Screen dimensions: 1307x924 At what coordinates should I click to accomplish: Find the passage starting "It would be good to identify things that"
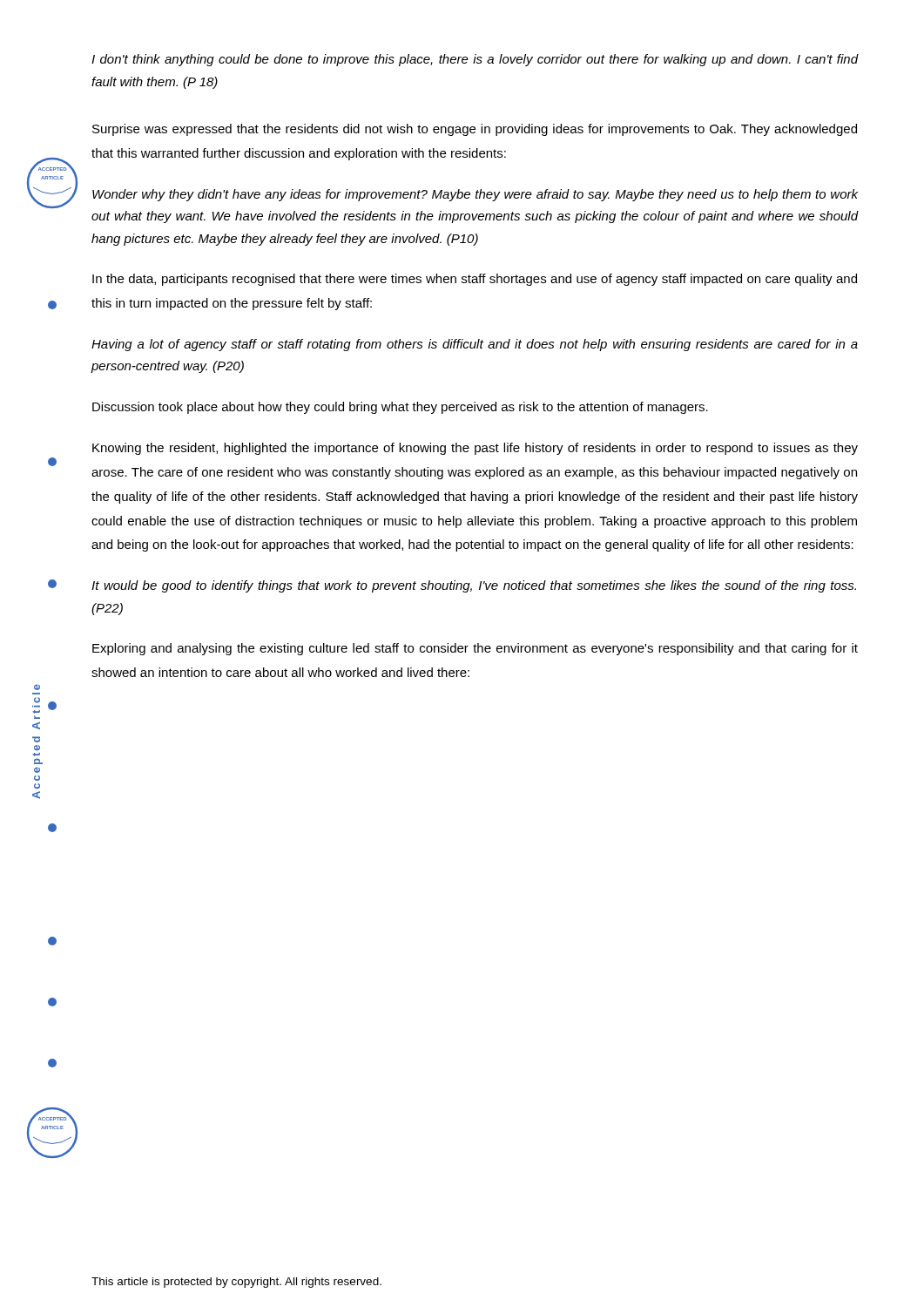[475, 596]
